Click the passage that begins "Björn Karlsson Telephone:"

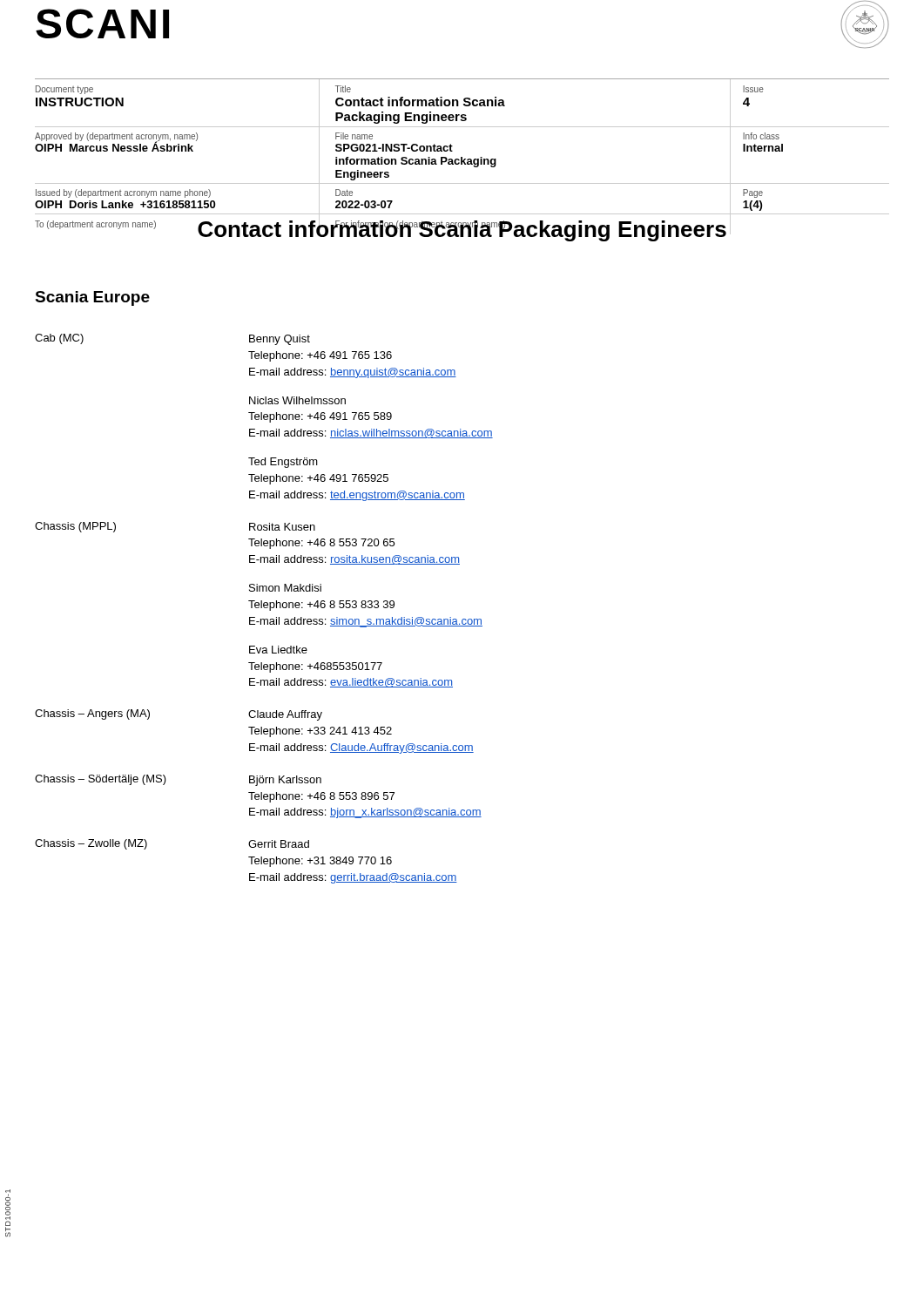pyautogui.click(x=285, y=781)
